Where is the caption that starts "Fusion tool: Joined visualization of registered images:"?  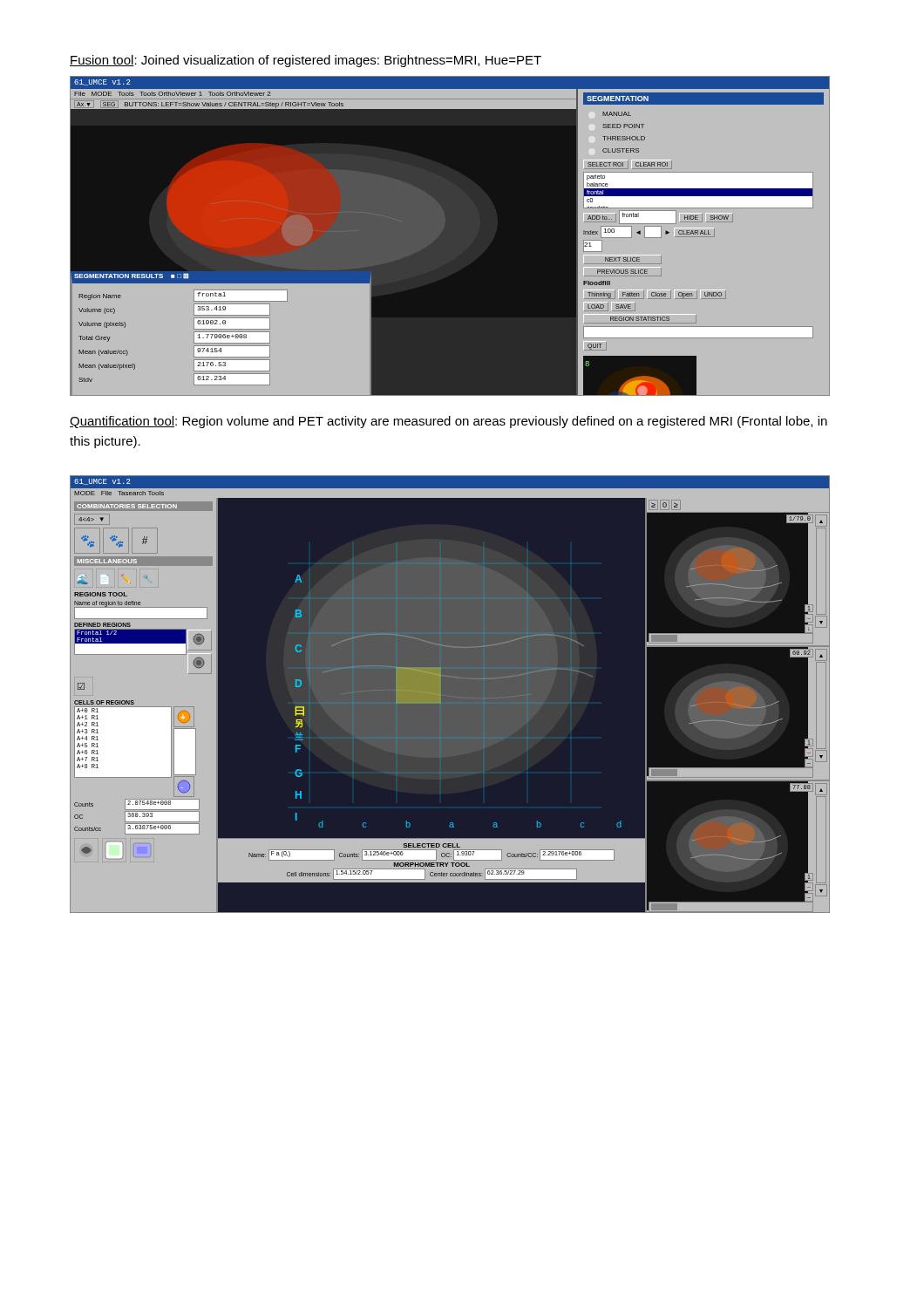tap(306, 60)
